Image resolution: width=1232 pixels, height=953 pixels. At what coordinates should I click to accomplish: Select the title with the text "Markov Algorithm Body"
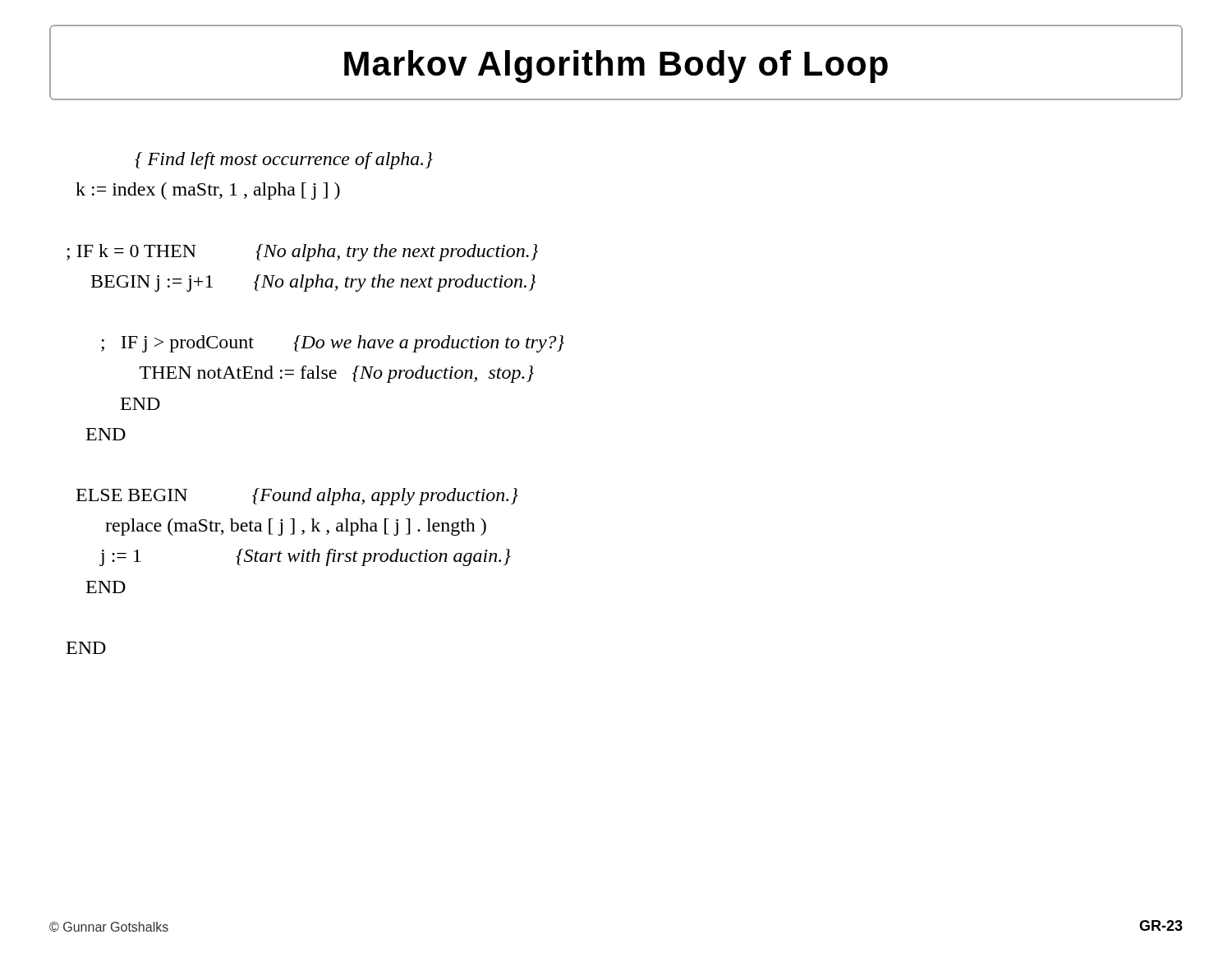coord(616,64)
